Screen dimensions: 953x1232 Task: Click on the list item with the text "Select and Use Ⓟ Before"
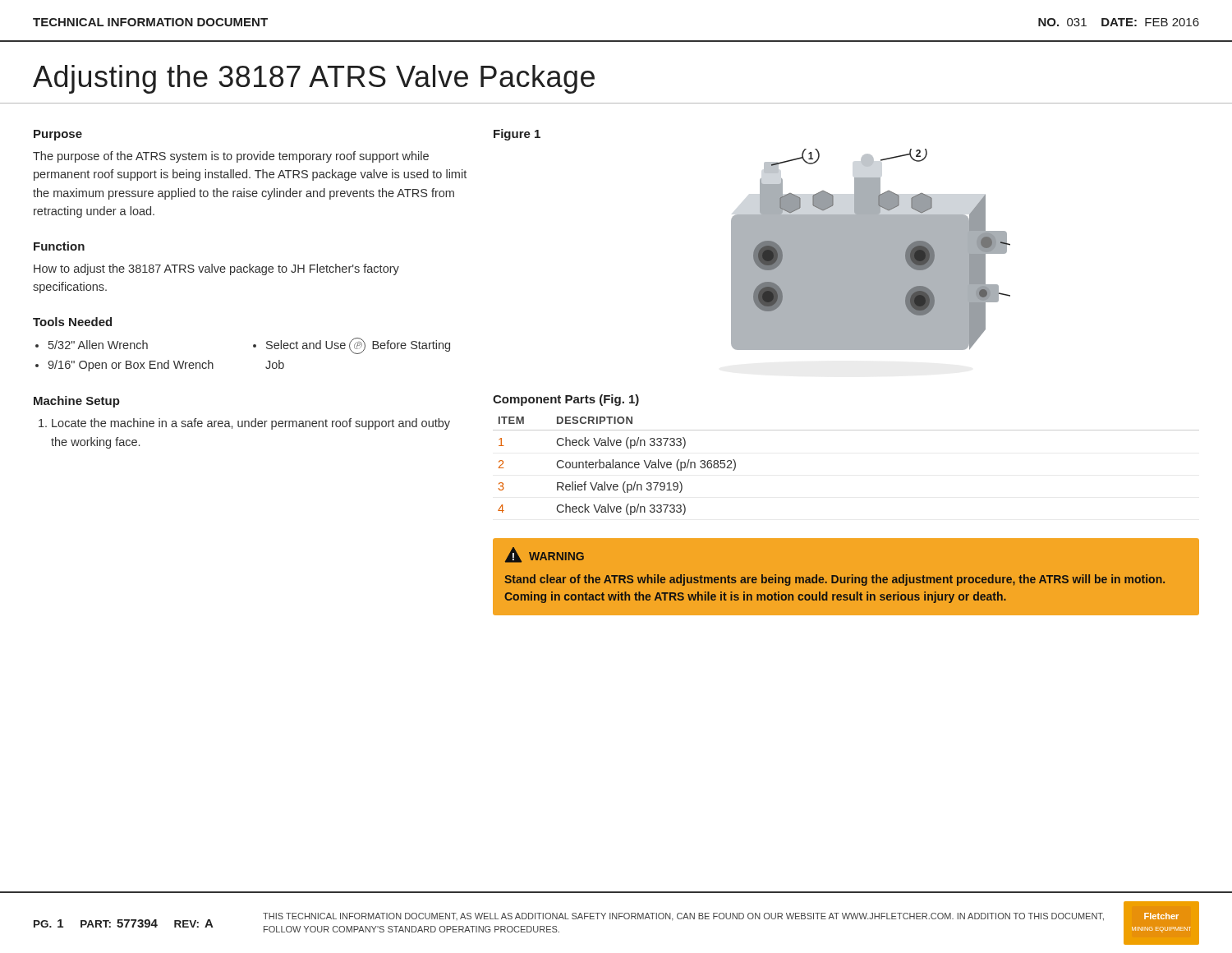tap(358, 355)
